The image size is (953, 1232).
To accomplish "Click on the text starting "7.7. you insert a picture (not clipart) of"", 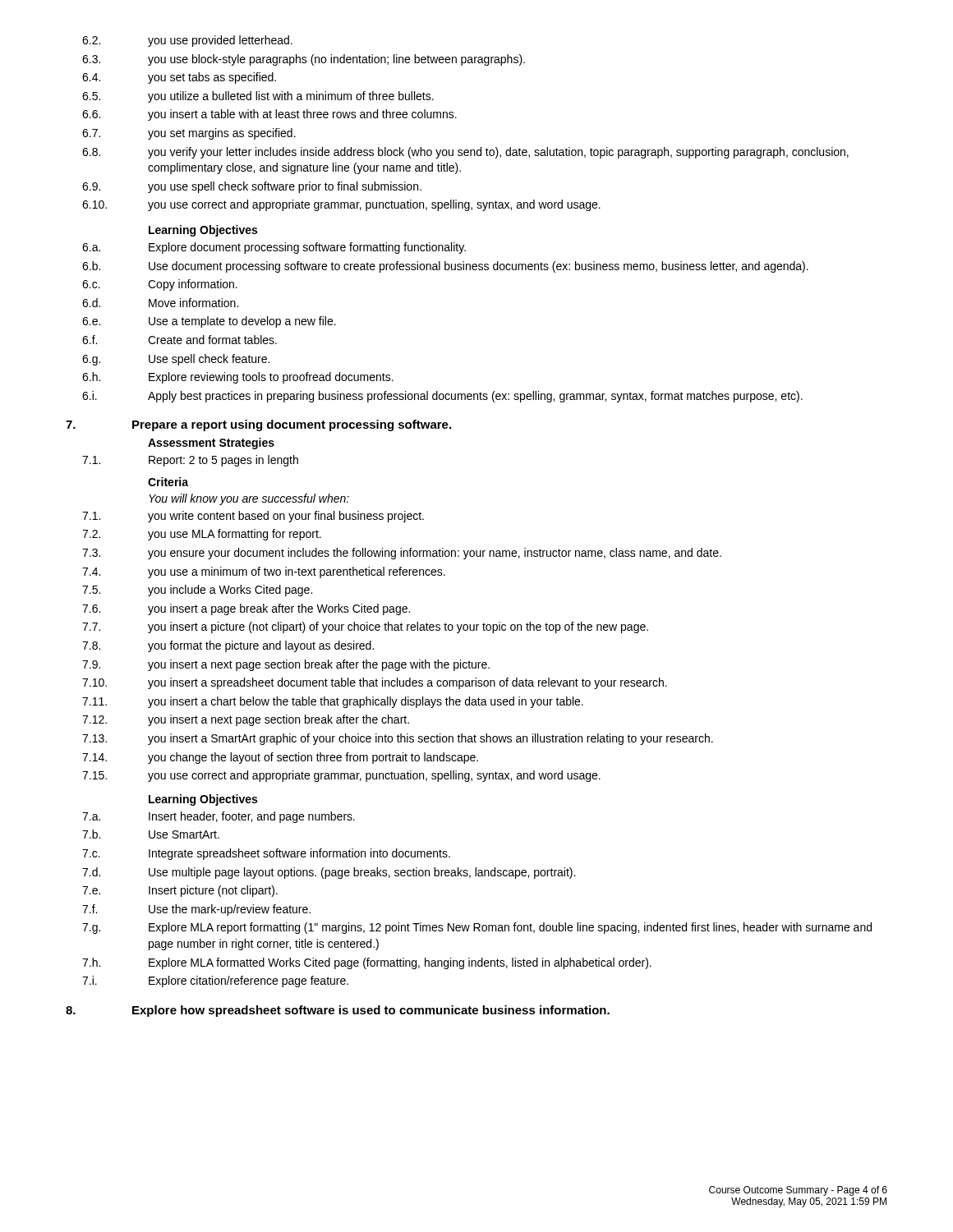I will pos(476,628).
